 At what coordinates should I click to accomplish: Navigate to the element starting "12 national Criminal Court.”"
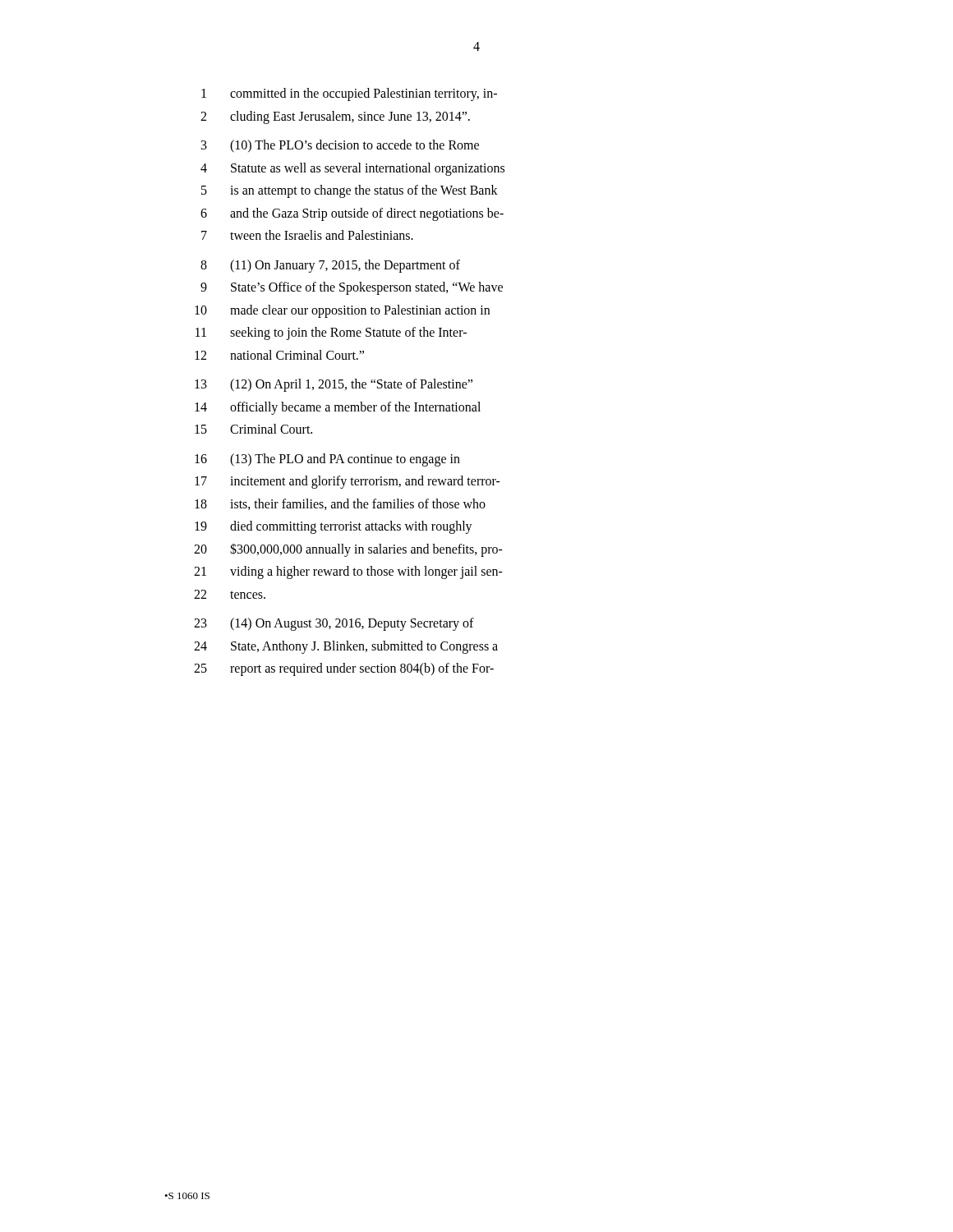click(279, 355)
